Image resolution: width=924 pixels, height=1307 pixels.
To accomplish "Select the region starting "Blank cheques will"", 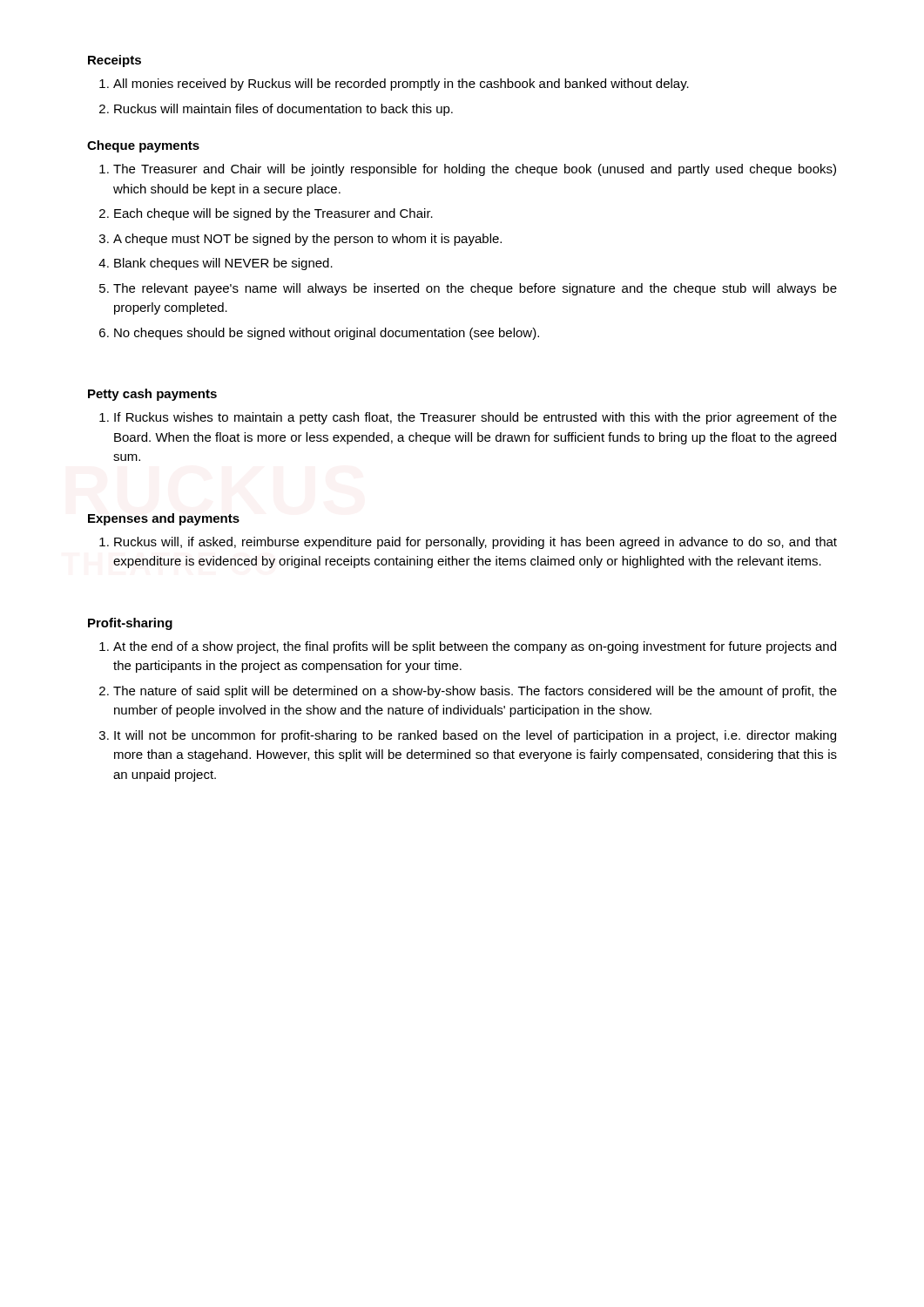I will [223, 264].
